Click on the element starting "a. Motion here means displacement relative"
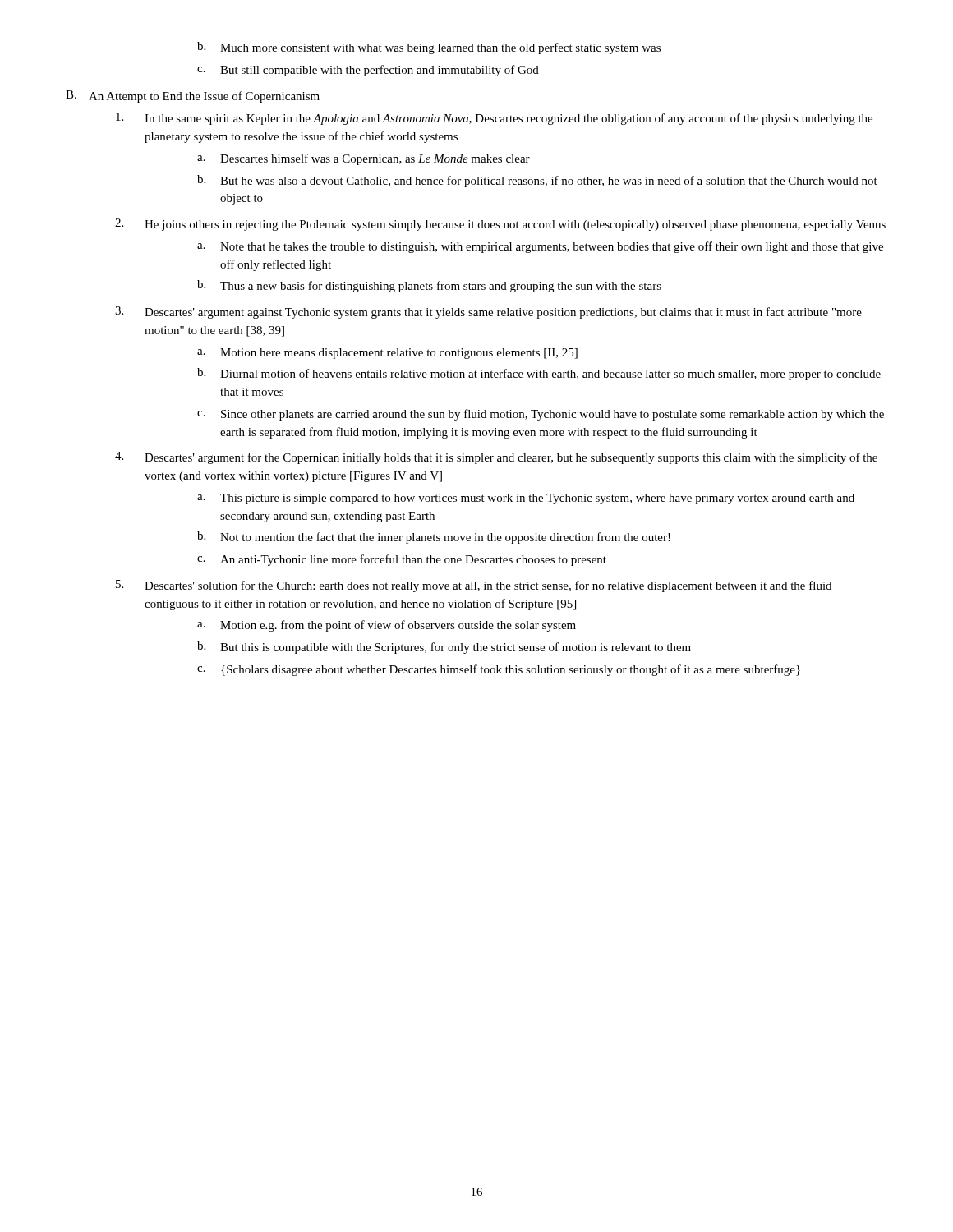Image resolution: width=953 pixels, height=1232 pixels. pyautogui.click(x=542, y=353)
